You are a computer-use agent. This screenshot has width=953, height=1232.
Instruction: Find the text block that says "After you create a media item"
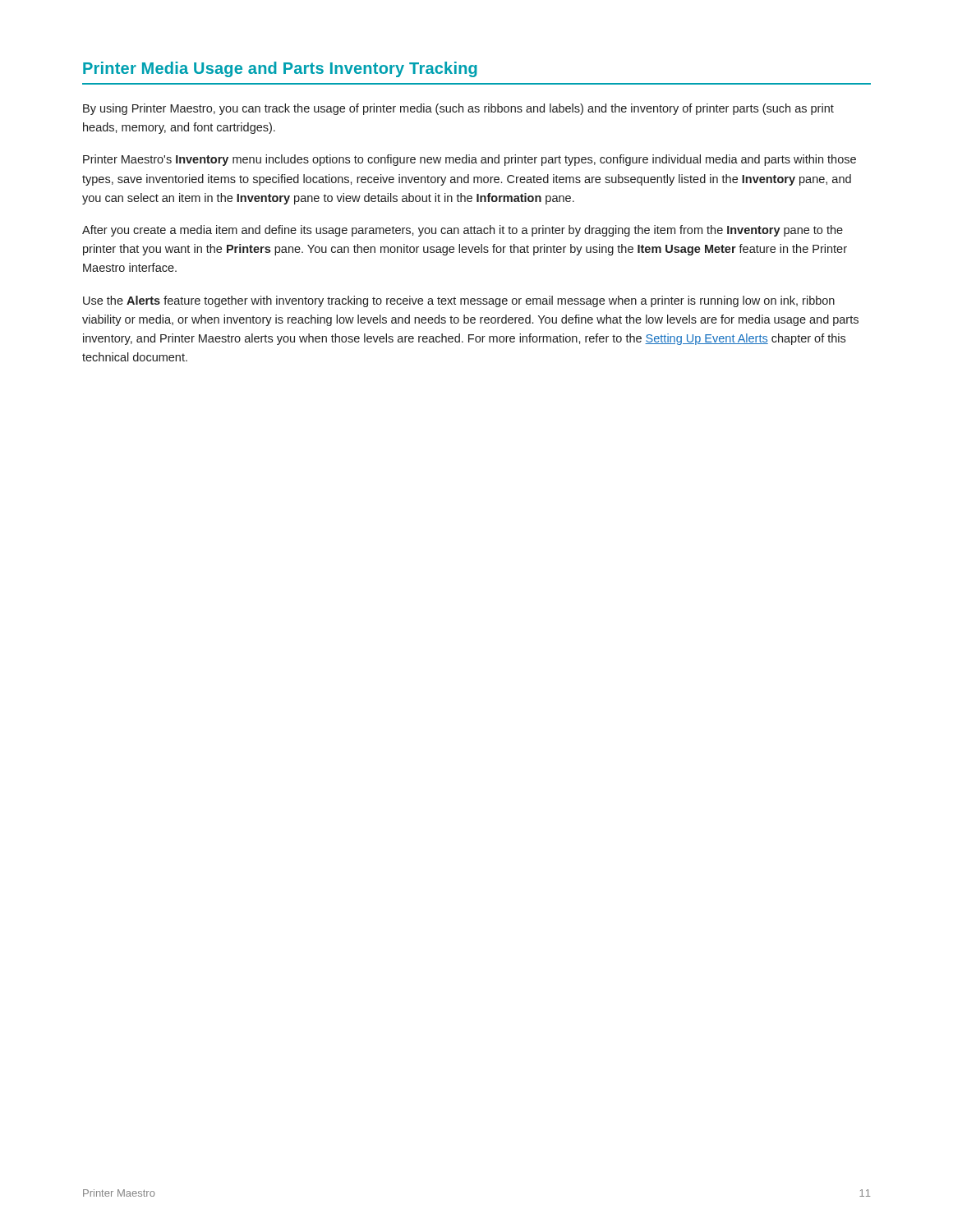point(465,249)
